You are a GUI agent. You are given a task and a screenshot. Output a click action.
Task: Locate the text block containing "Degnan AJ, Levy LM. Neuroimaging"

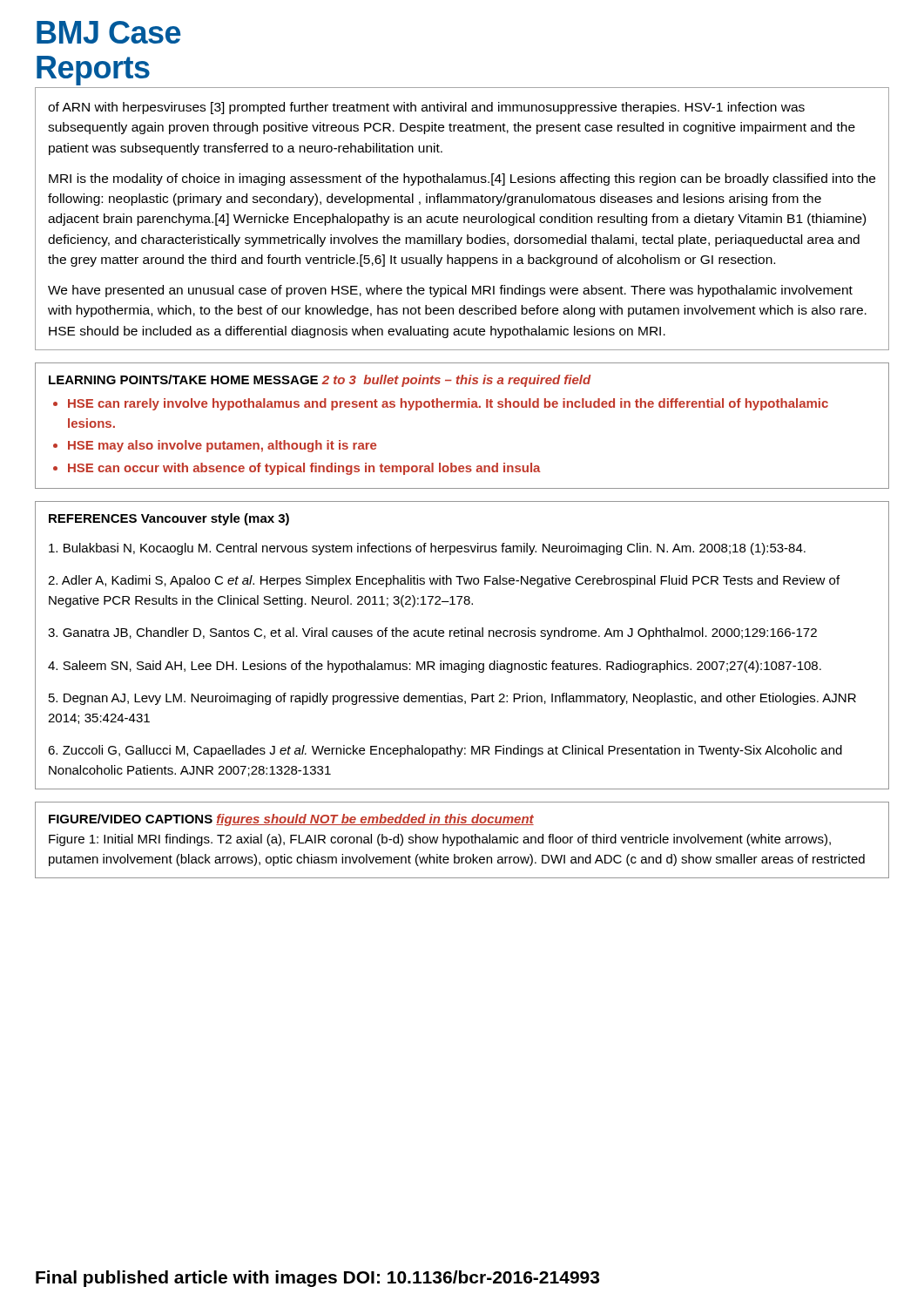pos(452,708)
